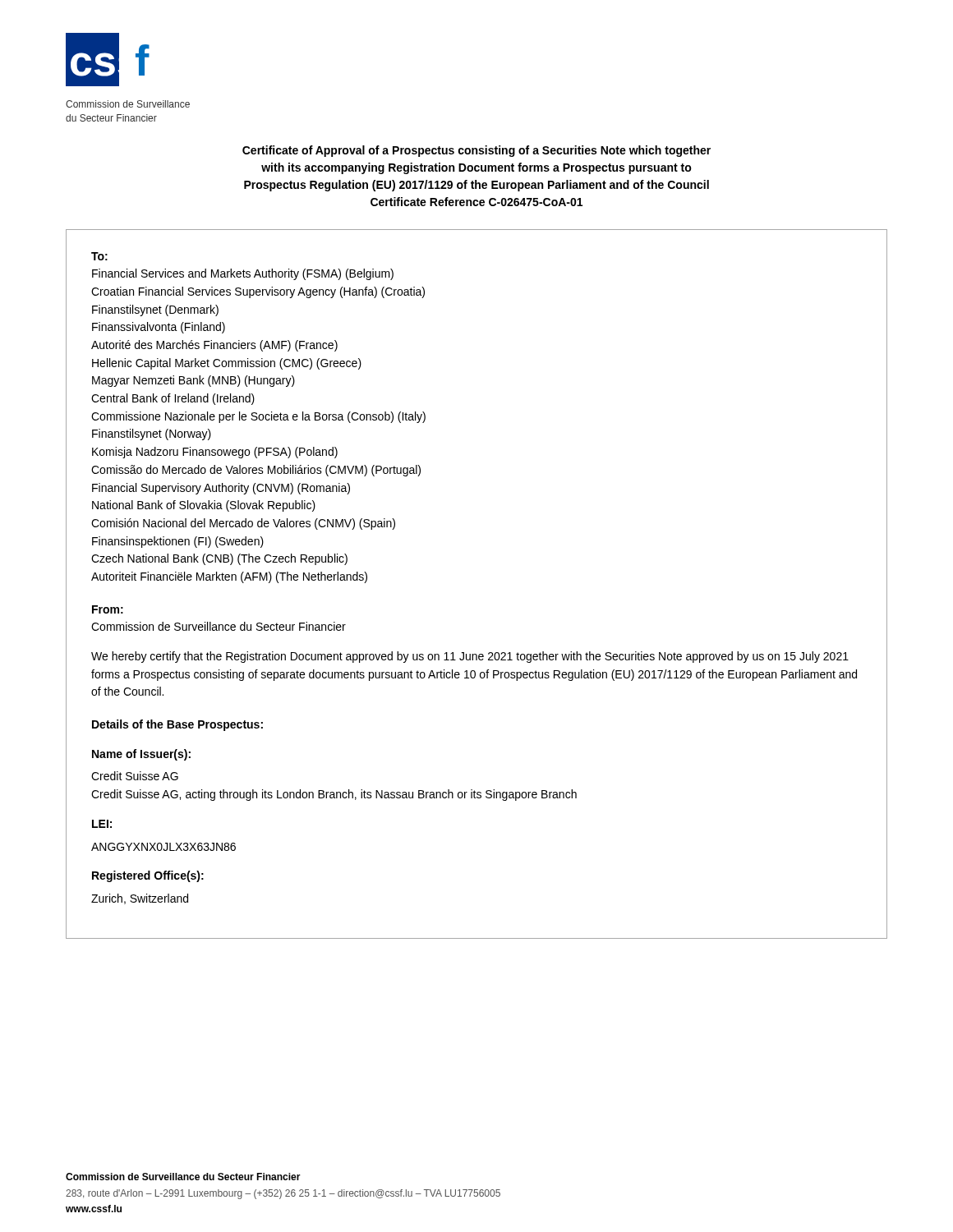Point to the title beginning "Certificate of Approval"
This screenshot has height=1232, width=953.
click(476, 176)
